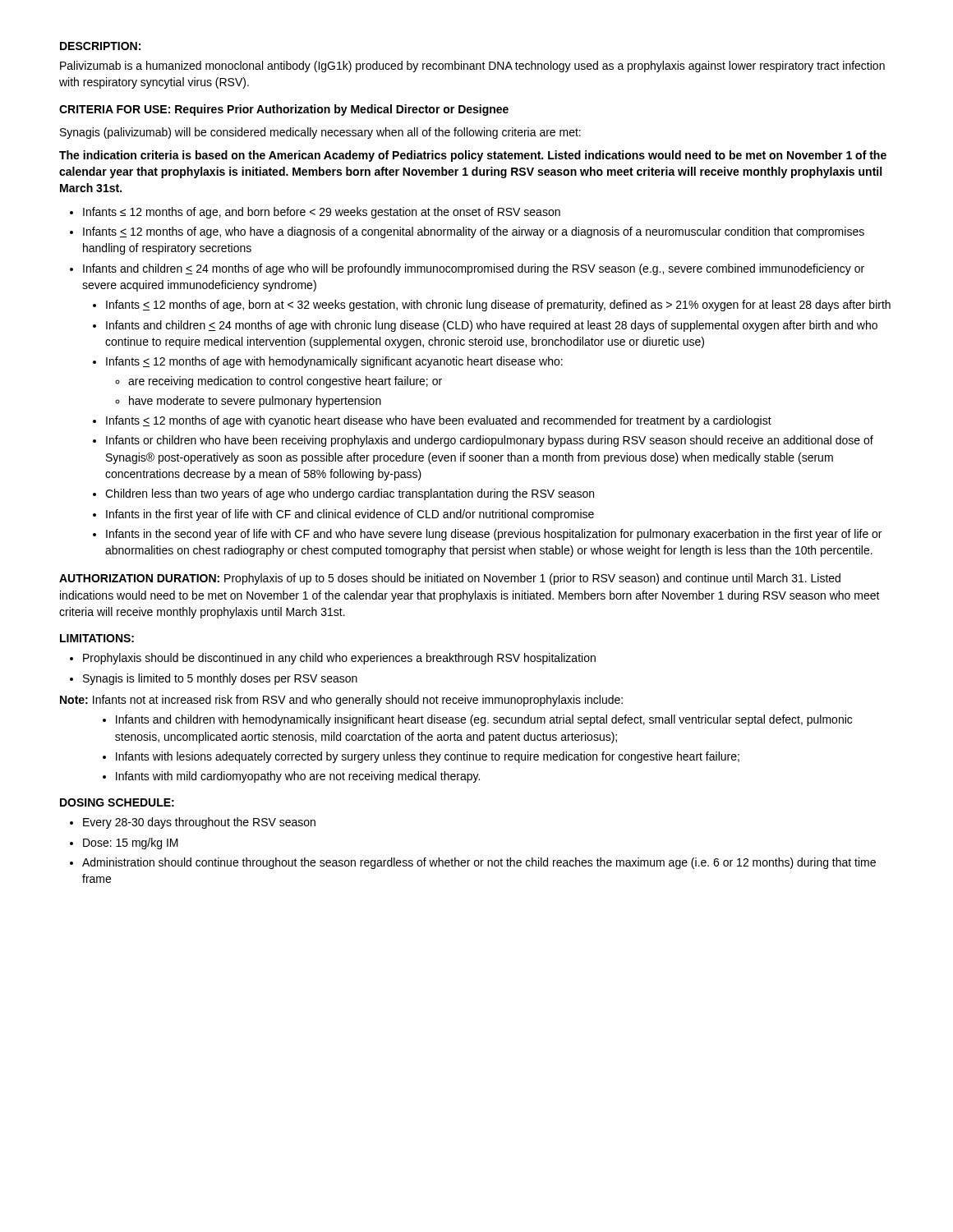Click on the list item that reads "Infants < 12 months of age with hemodynamically"
This screenshot has width=953, height=1232.
334,362
